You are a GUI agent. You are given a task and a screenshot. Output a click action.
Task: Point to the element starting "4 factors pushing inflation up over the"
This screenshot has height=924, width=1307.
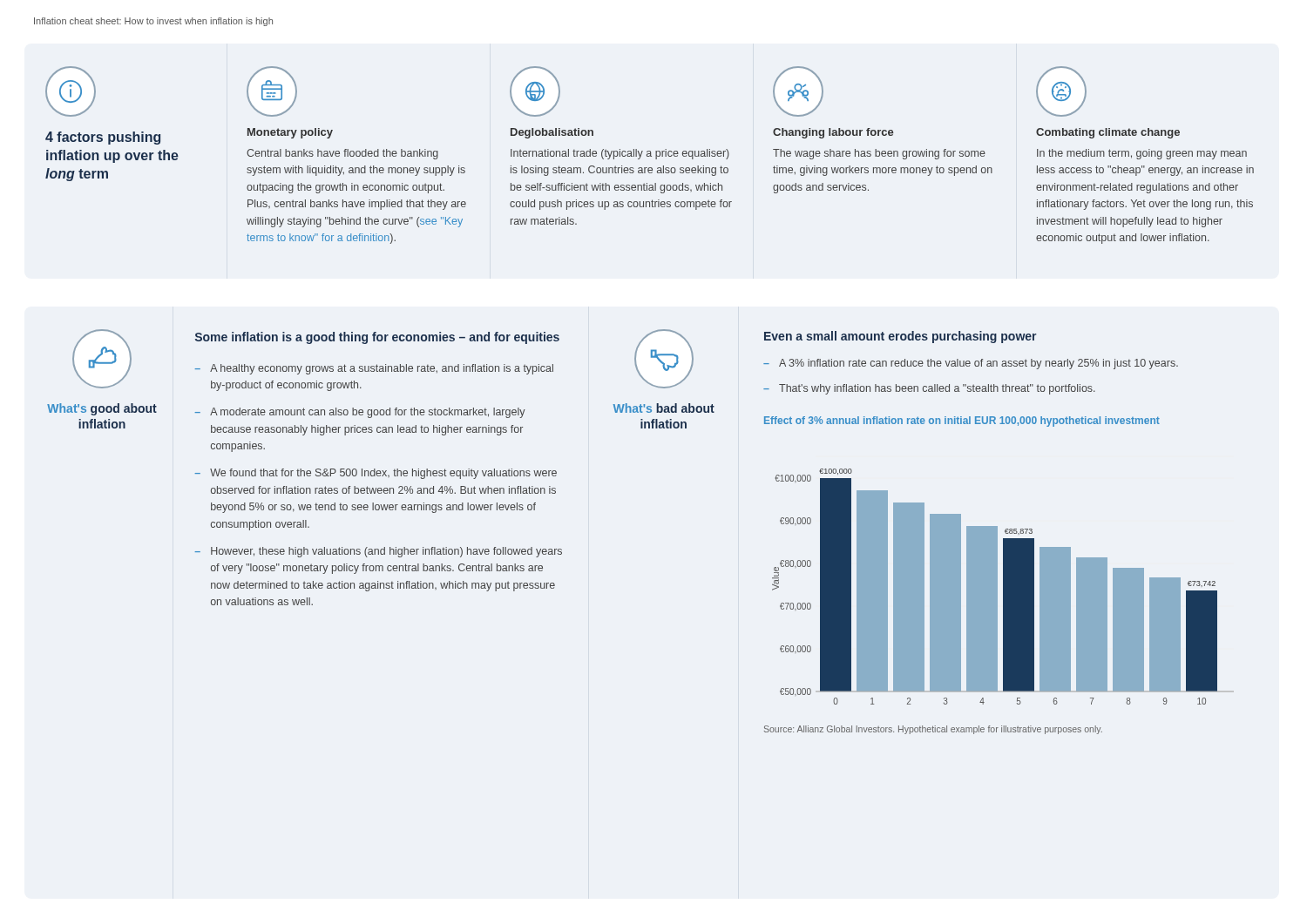pos(112,155)
